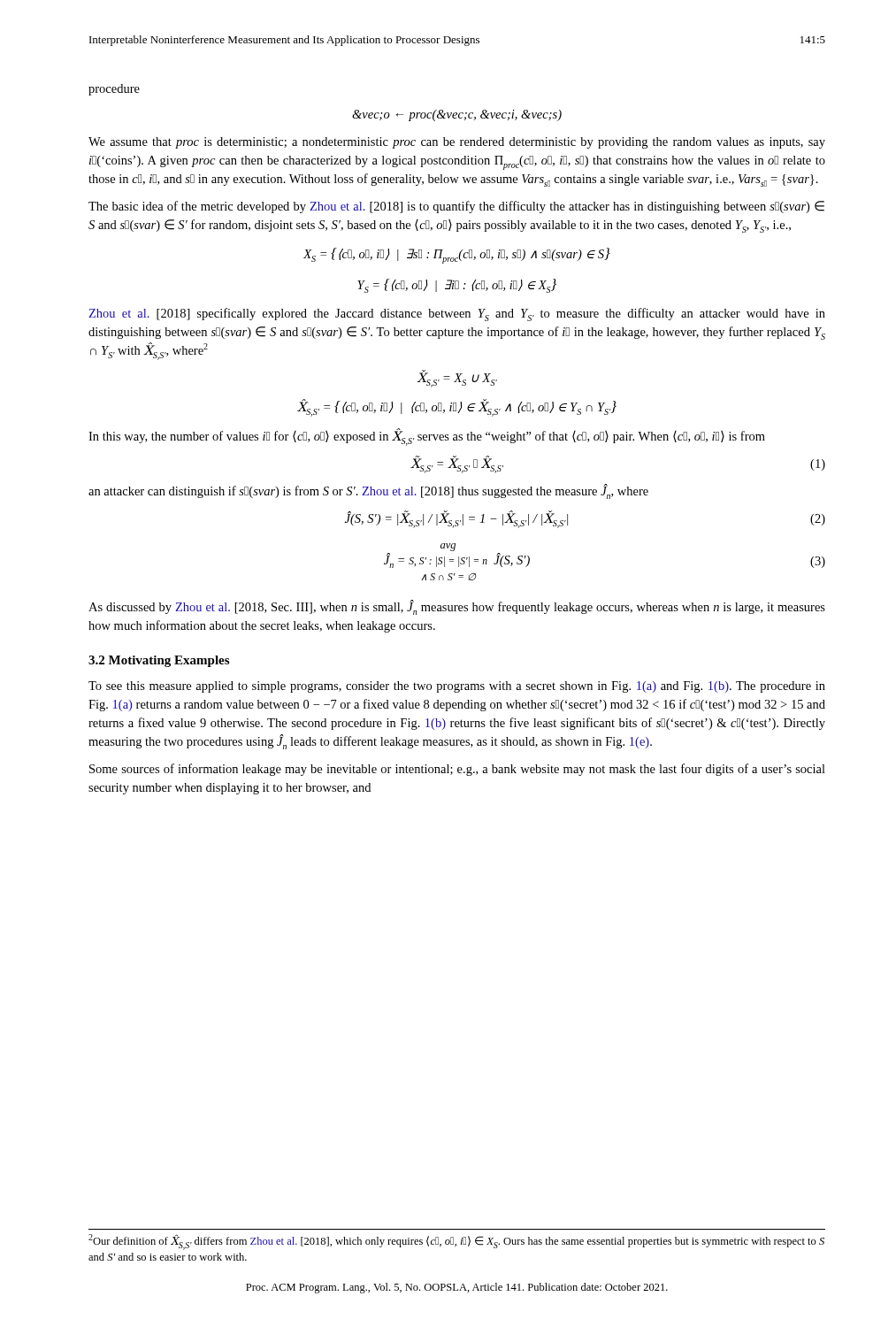Find "X̌S,S′ = XS ∪ XS′" on this page
896x1327 pixels.
(x=457, y=379)
